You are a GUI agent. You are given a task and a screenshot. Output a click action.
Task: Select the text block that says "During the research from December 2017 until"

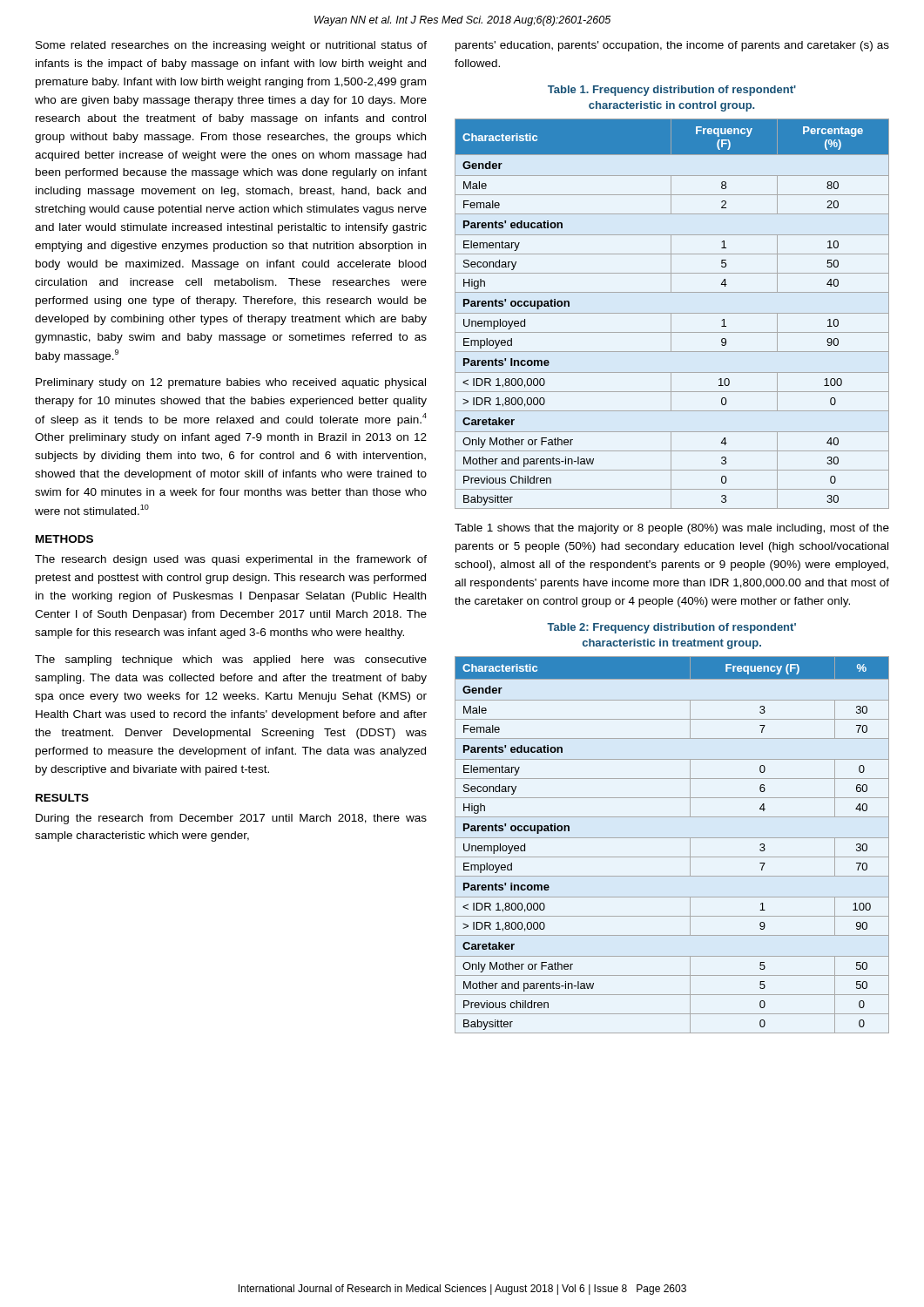coord(231,826)
